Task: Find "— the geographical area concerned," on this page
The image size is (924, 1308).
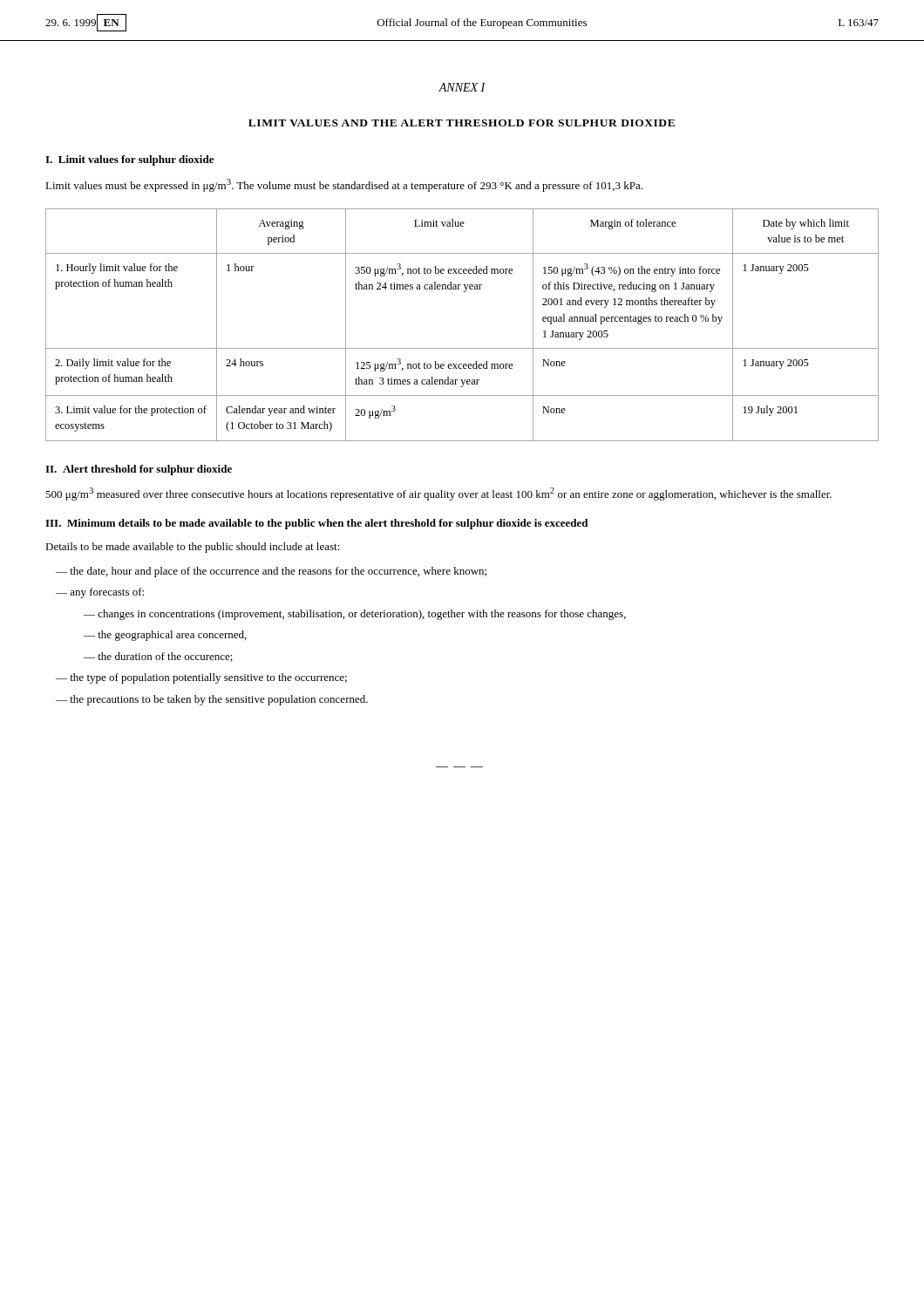Action: coord(165,635)
